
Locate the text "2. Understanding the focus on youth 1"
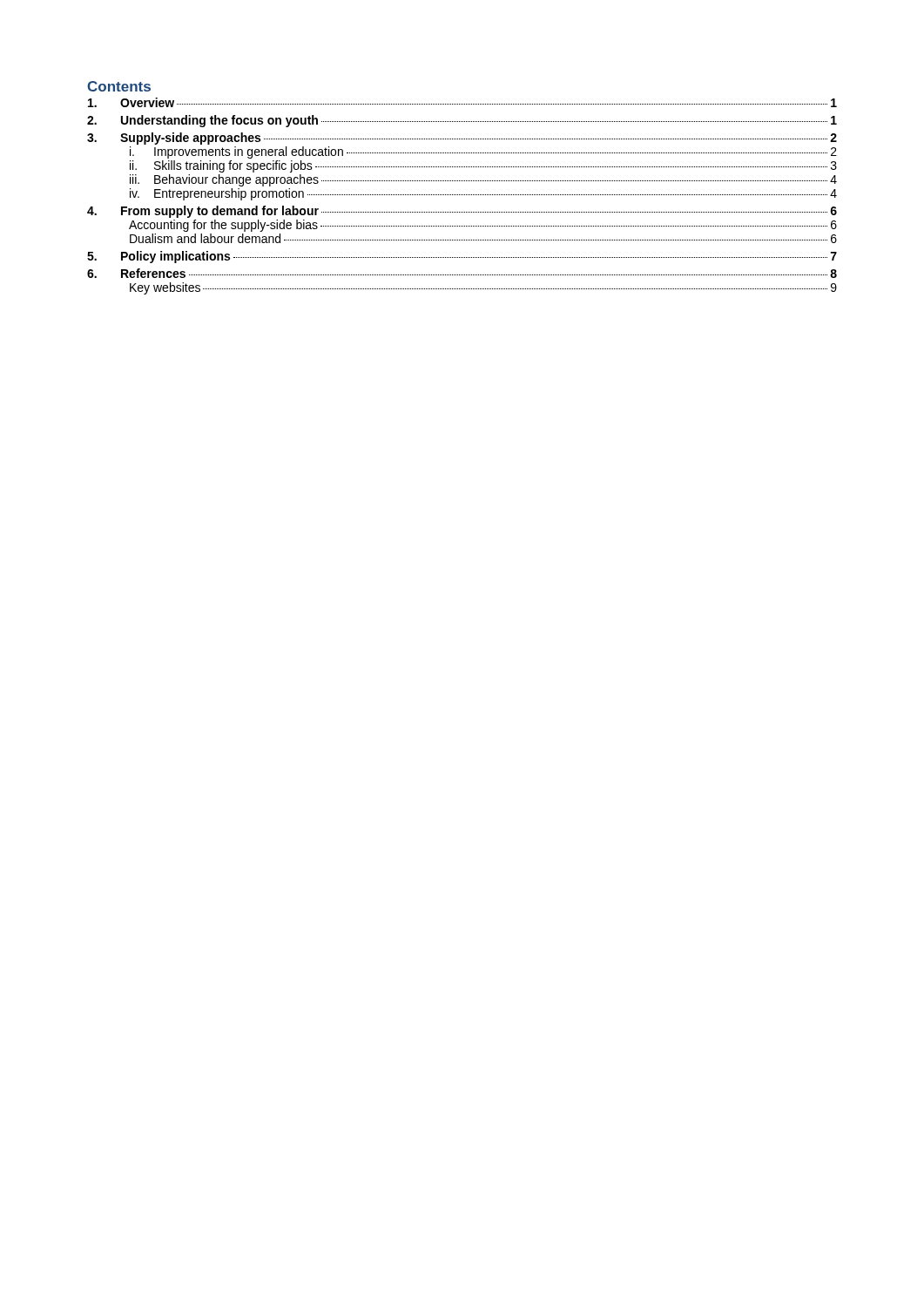pos(462,120)
